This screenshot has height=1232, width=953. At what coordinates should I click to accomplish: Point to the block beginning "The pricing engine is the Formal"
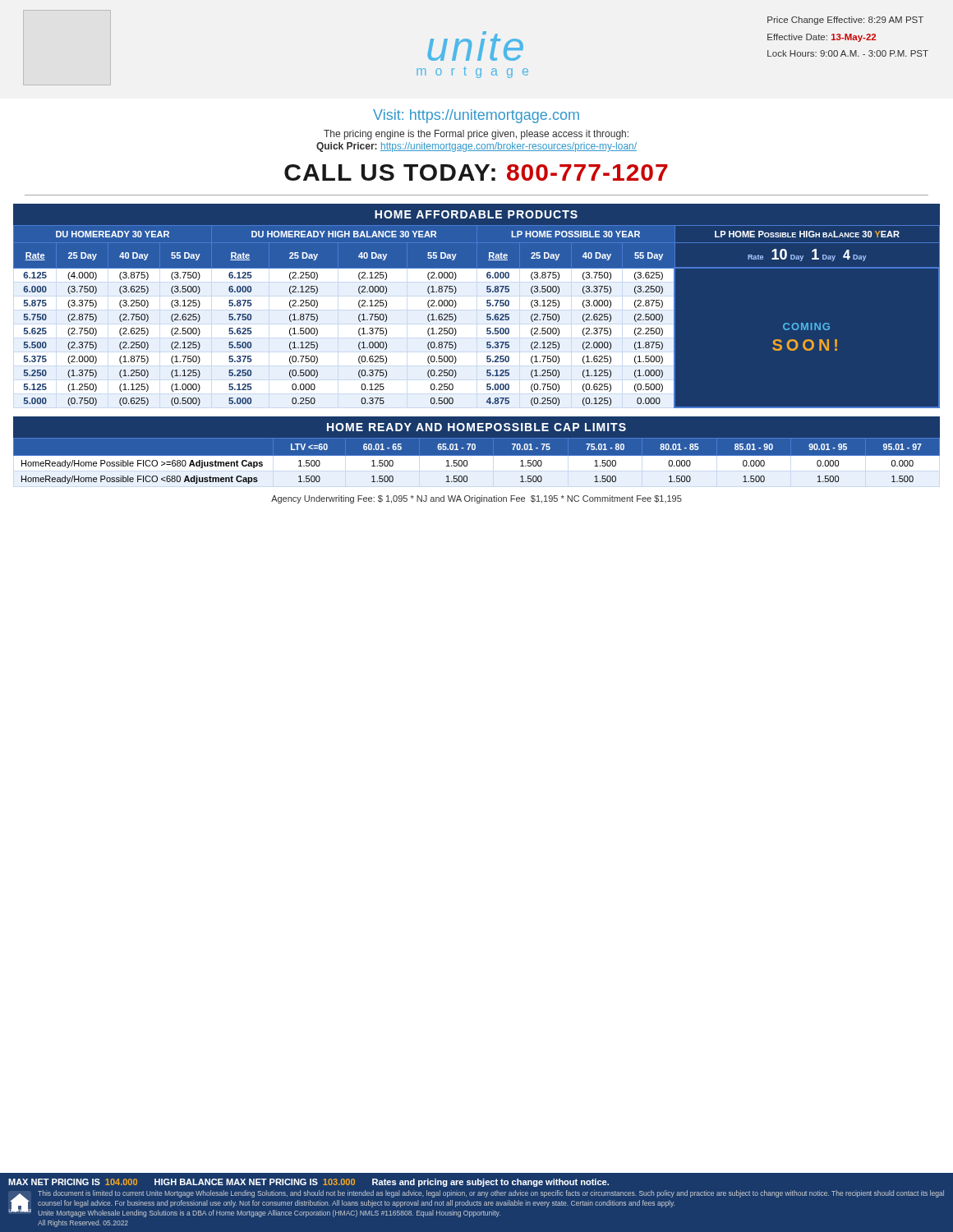tap(476, 134)
